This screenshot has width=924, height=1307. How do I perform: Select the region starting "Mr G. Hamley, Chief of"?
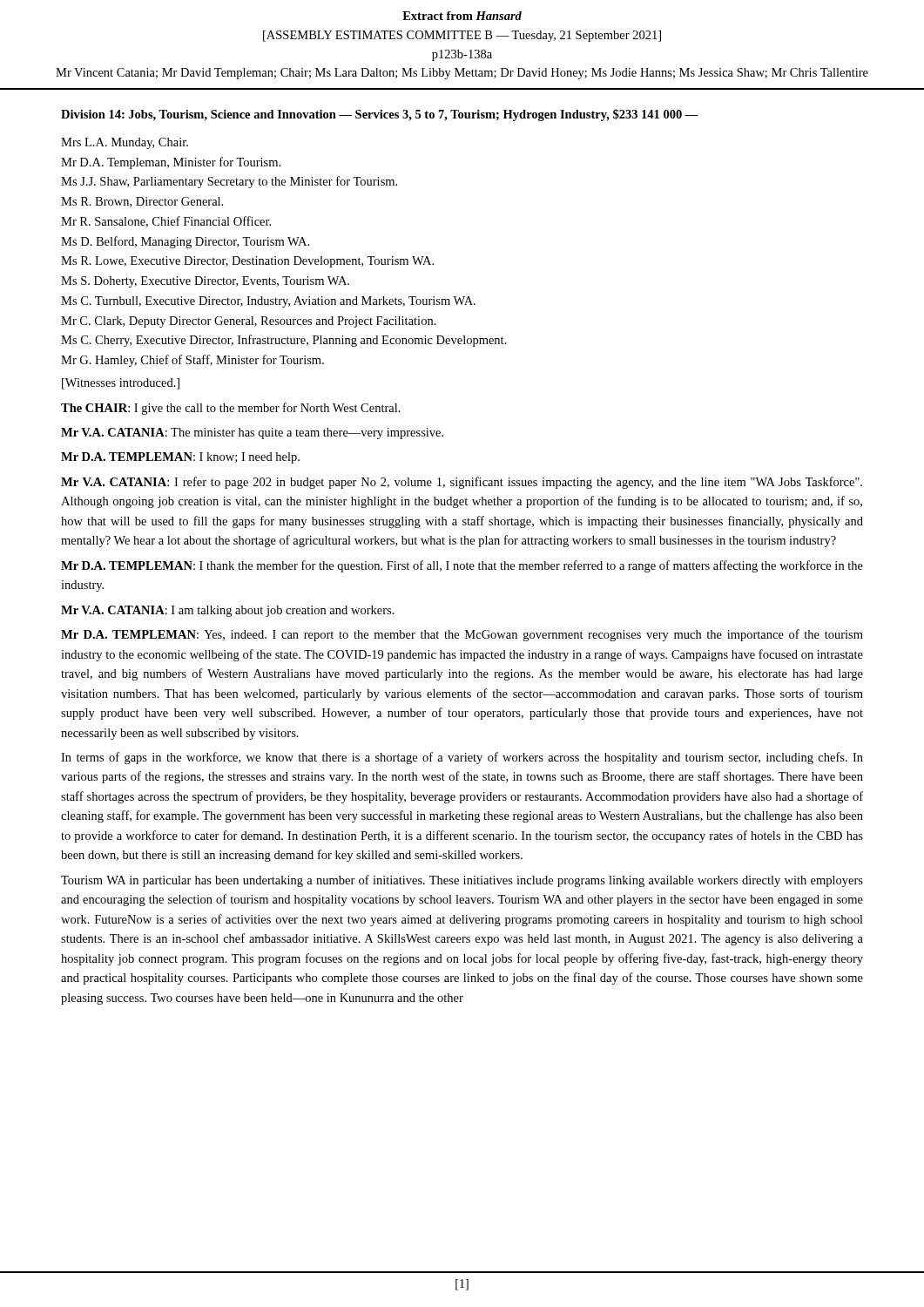[193, 360]
